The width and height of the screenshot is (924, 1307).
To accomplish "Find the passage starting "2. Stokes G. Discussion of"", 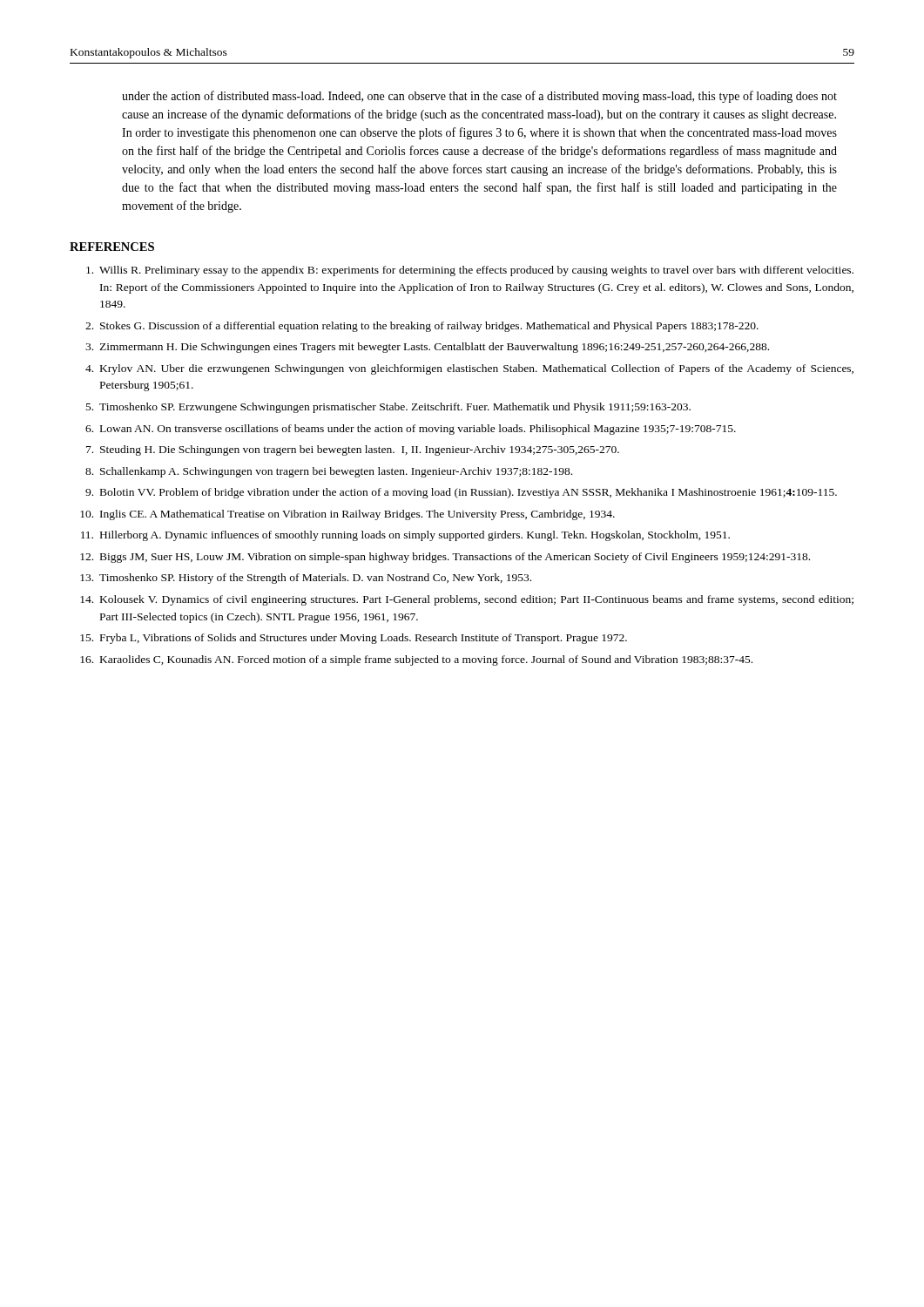I will 462,325.
